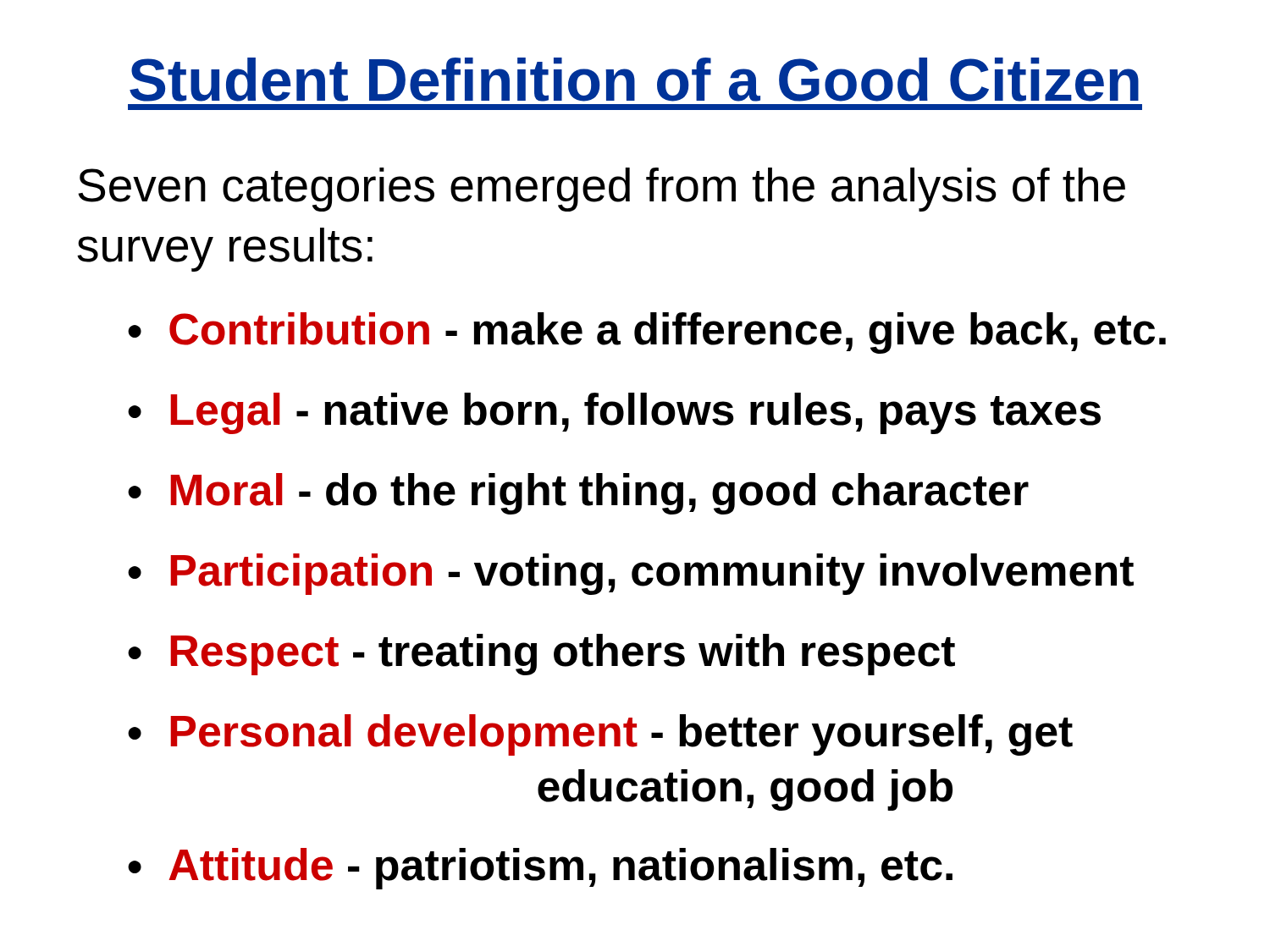Click on the list item with the text "• Moral -"
This screenshot has width=1270, height=952.
[578, 491]
